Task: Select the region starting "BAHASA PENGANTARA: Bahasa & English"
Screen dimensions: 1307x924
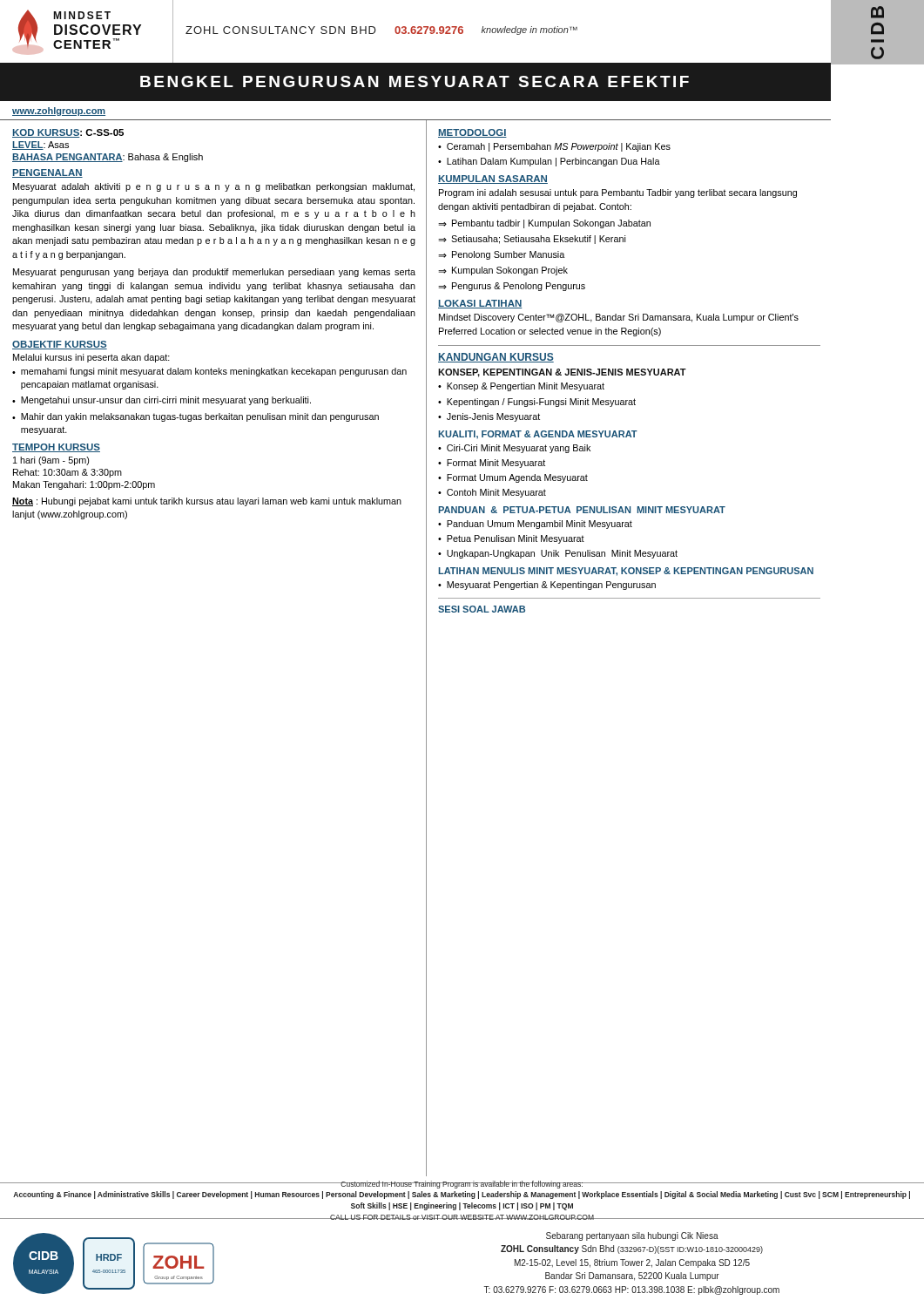Action: 108,157
